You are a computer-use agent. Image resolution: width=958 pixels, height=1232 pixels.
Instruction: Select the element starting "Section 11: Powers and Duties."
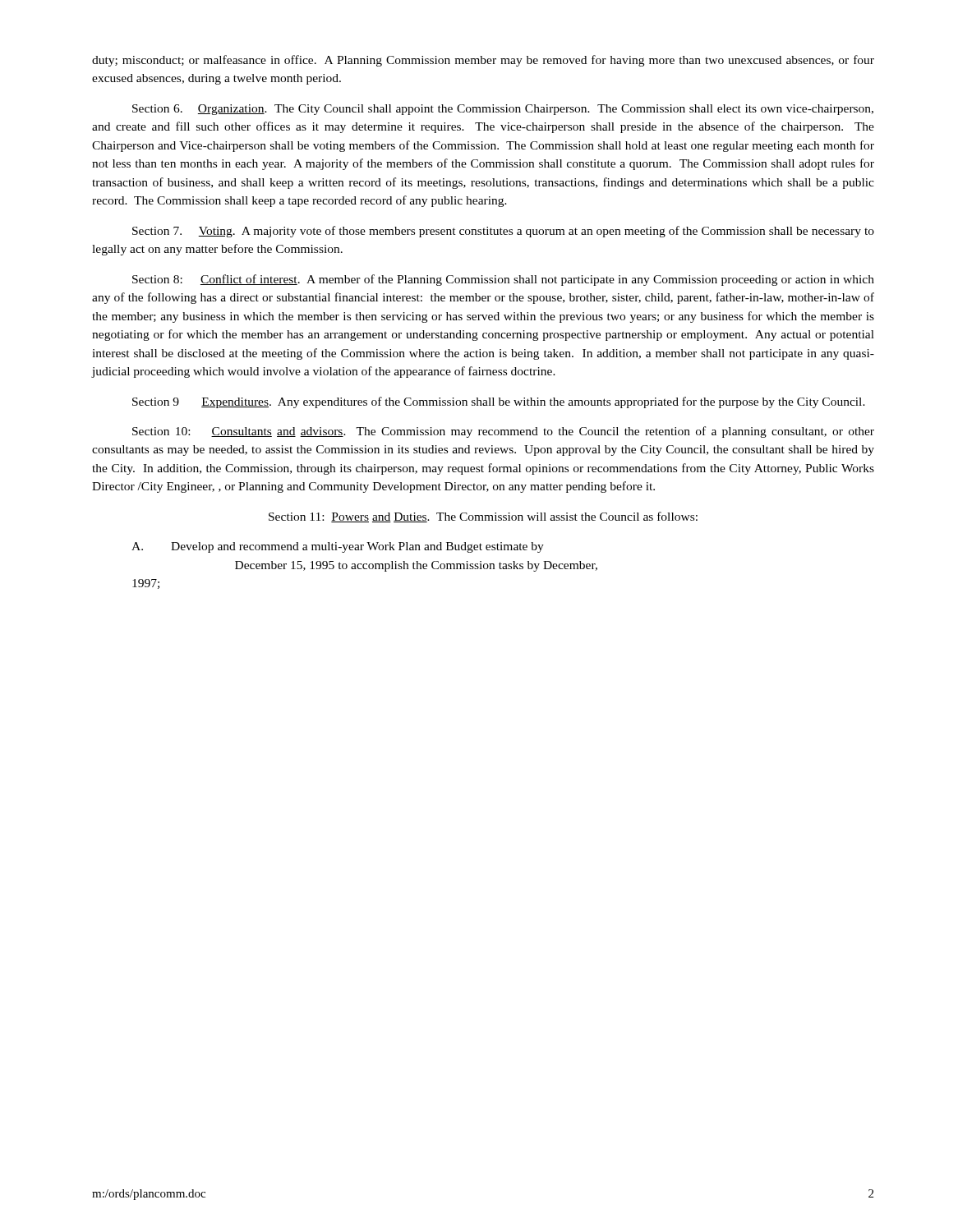[483, 517]
